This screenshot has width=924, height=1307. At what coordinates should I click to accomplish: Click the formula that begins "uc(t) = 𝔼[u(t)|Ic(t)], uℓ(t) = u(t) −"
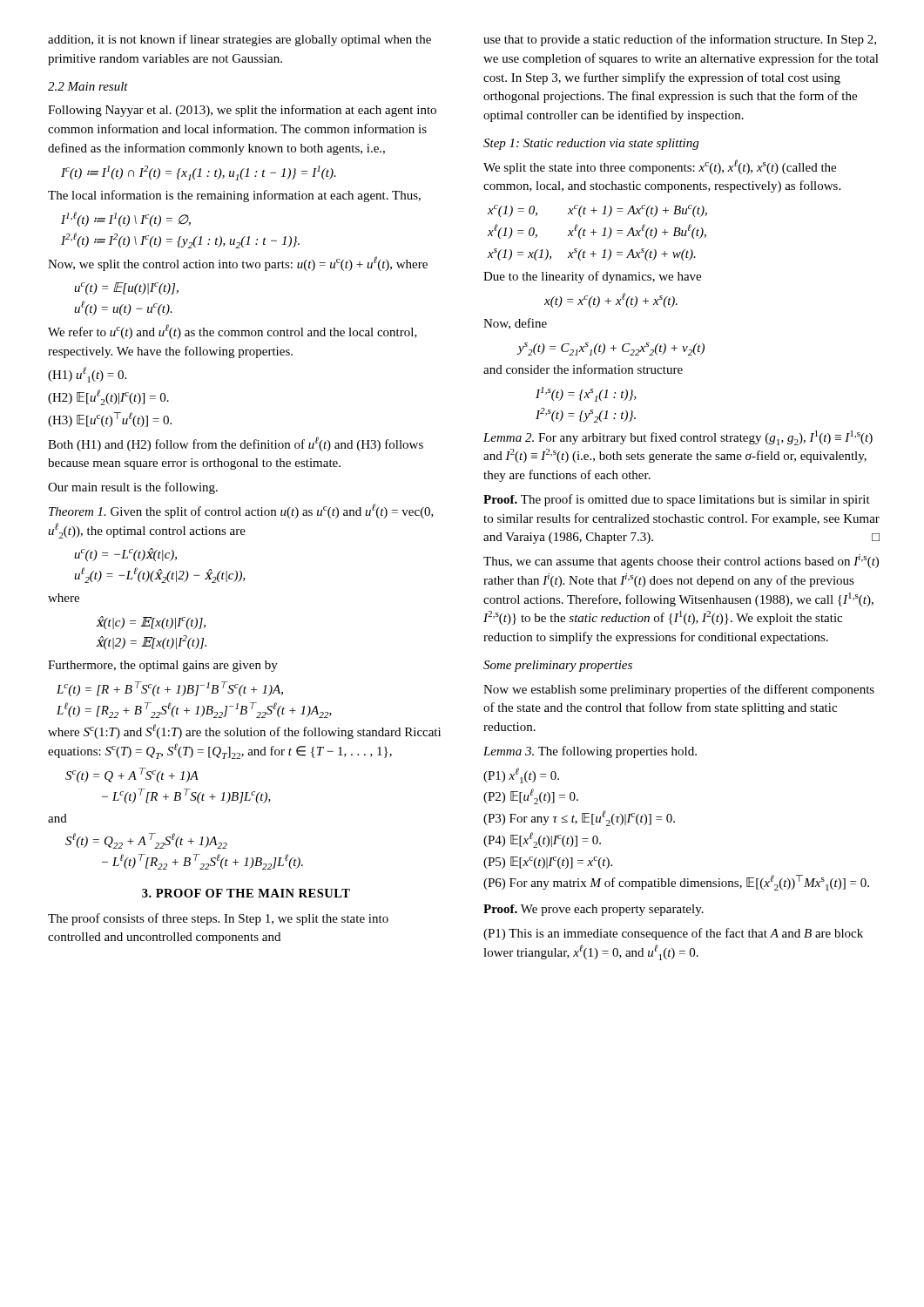point(126,288)
